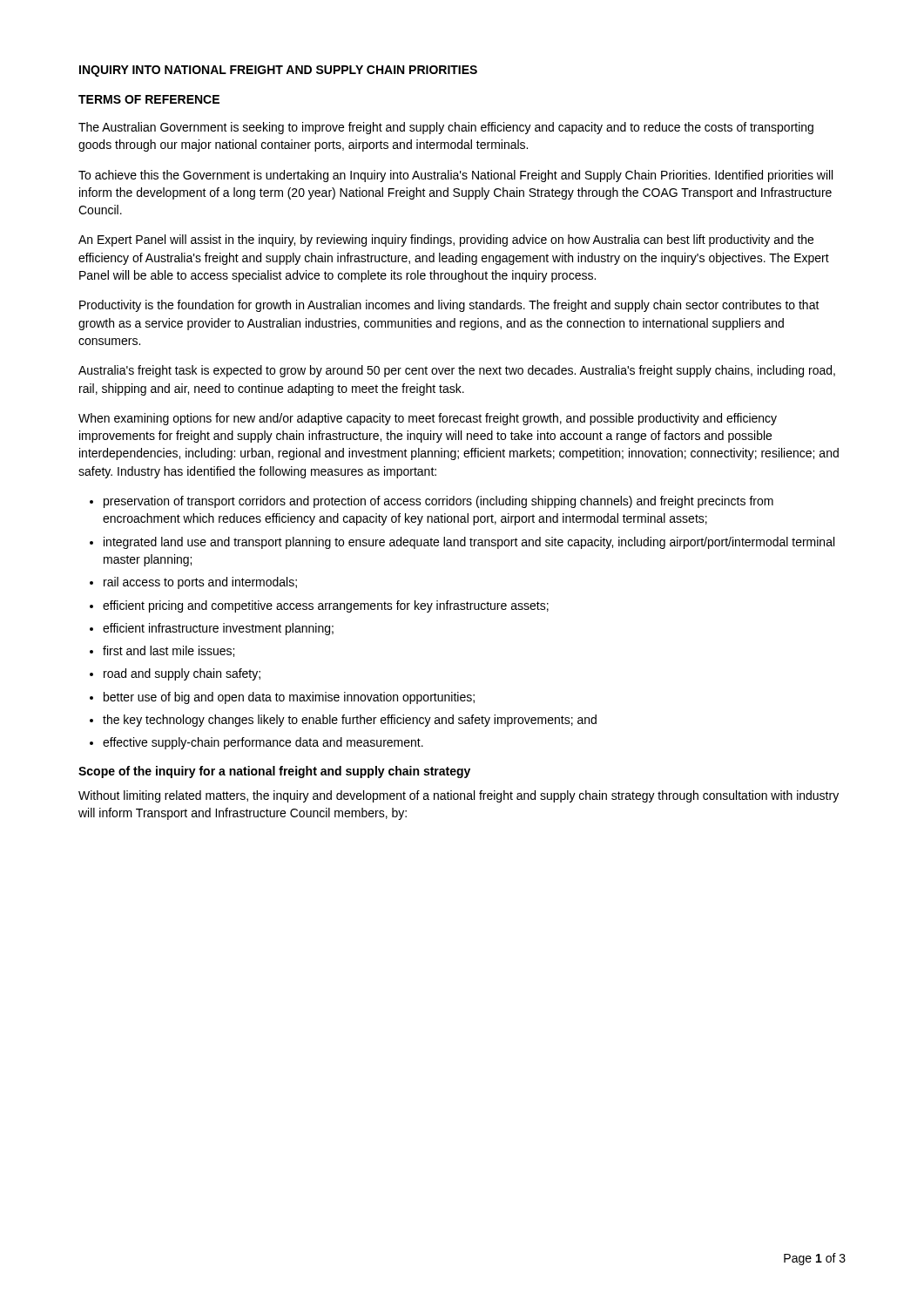Locate the block of text that opens with "Australia's freight task"
The height and width of the screenshot is (1307, 924).
pos(462,379)
